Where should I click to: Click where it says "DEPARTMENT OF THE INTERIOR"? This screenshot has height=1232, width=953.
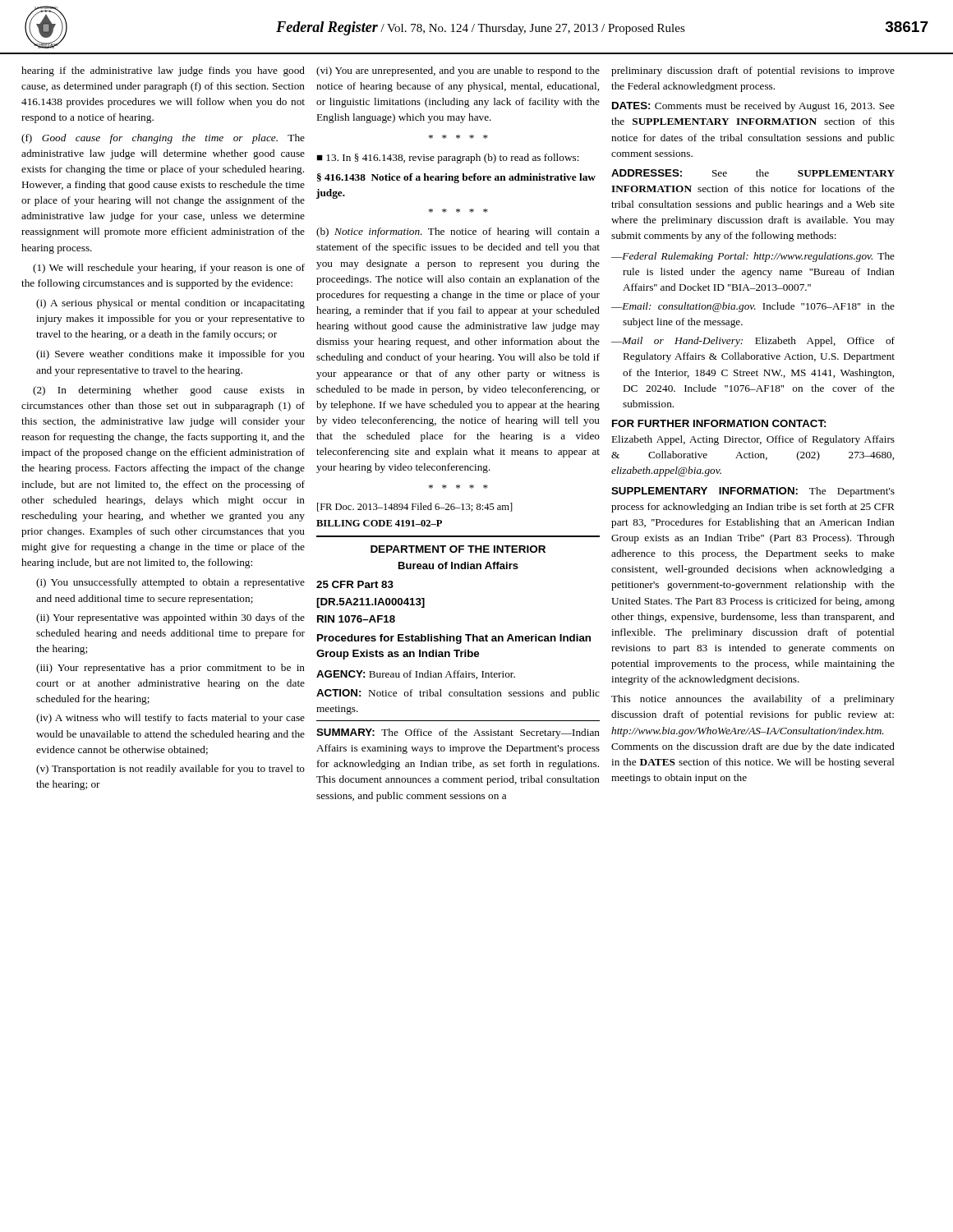pyautogui.click(x=458, y=549)
